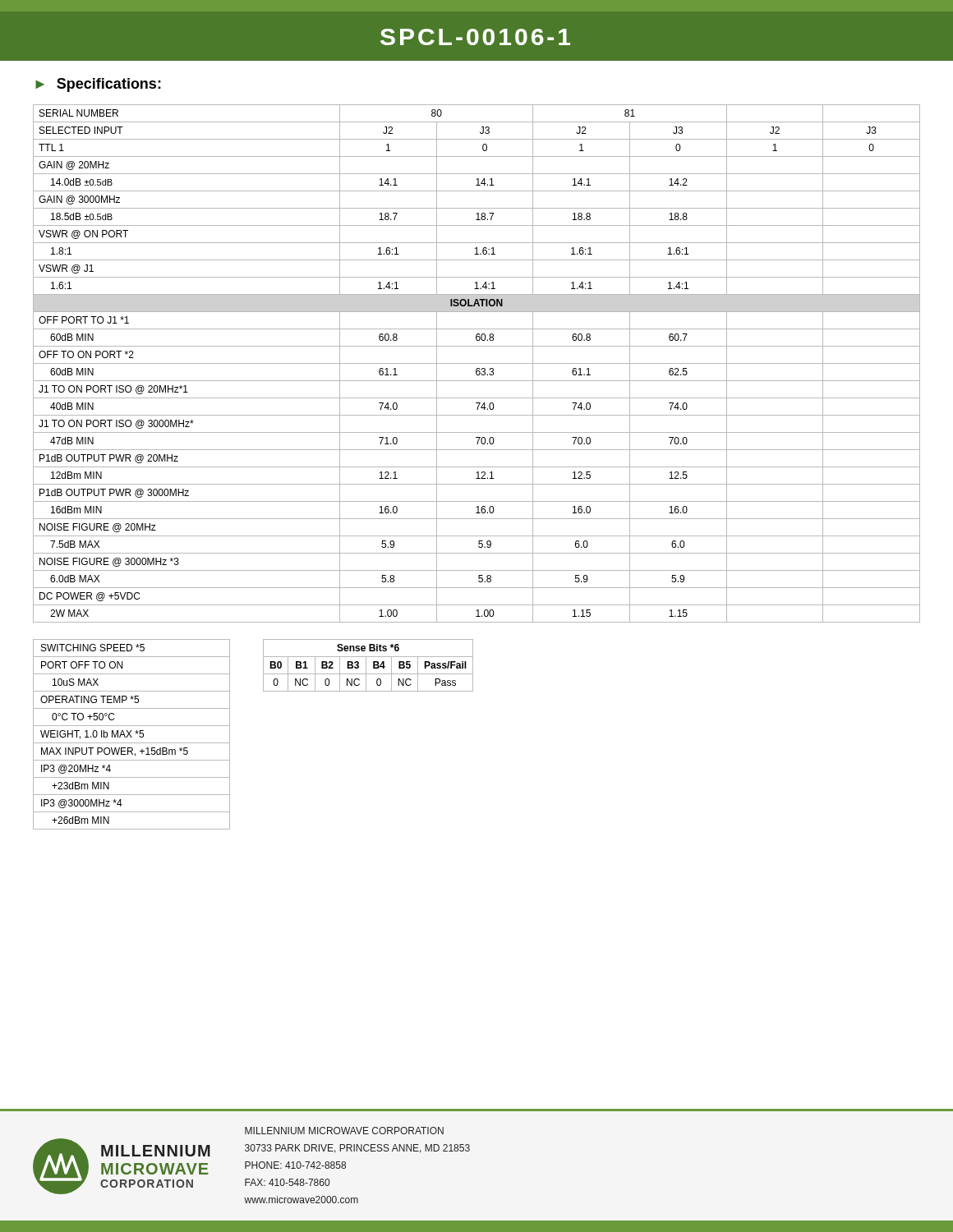953x1232 pixels.
Task: Locate the logo
Action: pyautogui.click(x=122, y=1166)
